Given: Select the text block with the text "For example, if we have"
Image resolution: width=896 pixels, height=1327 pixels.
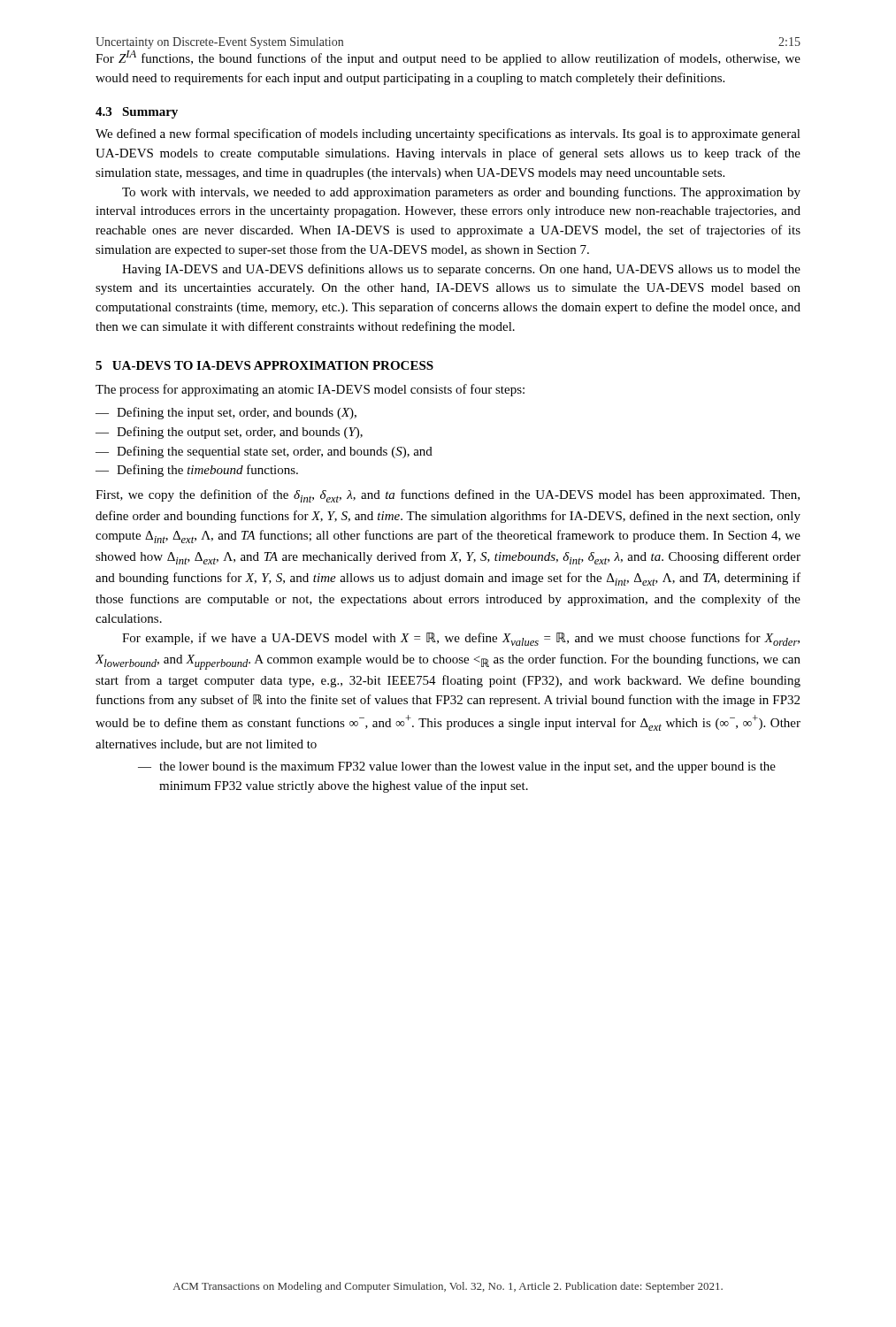Looking at the screenshot, I should (x=448, y=691).
